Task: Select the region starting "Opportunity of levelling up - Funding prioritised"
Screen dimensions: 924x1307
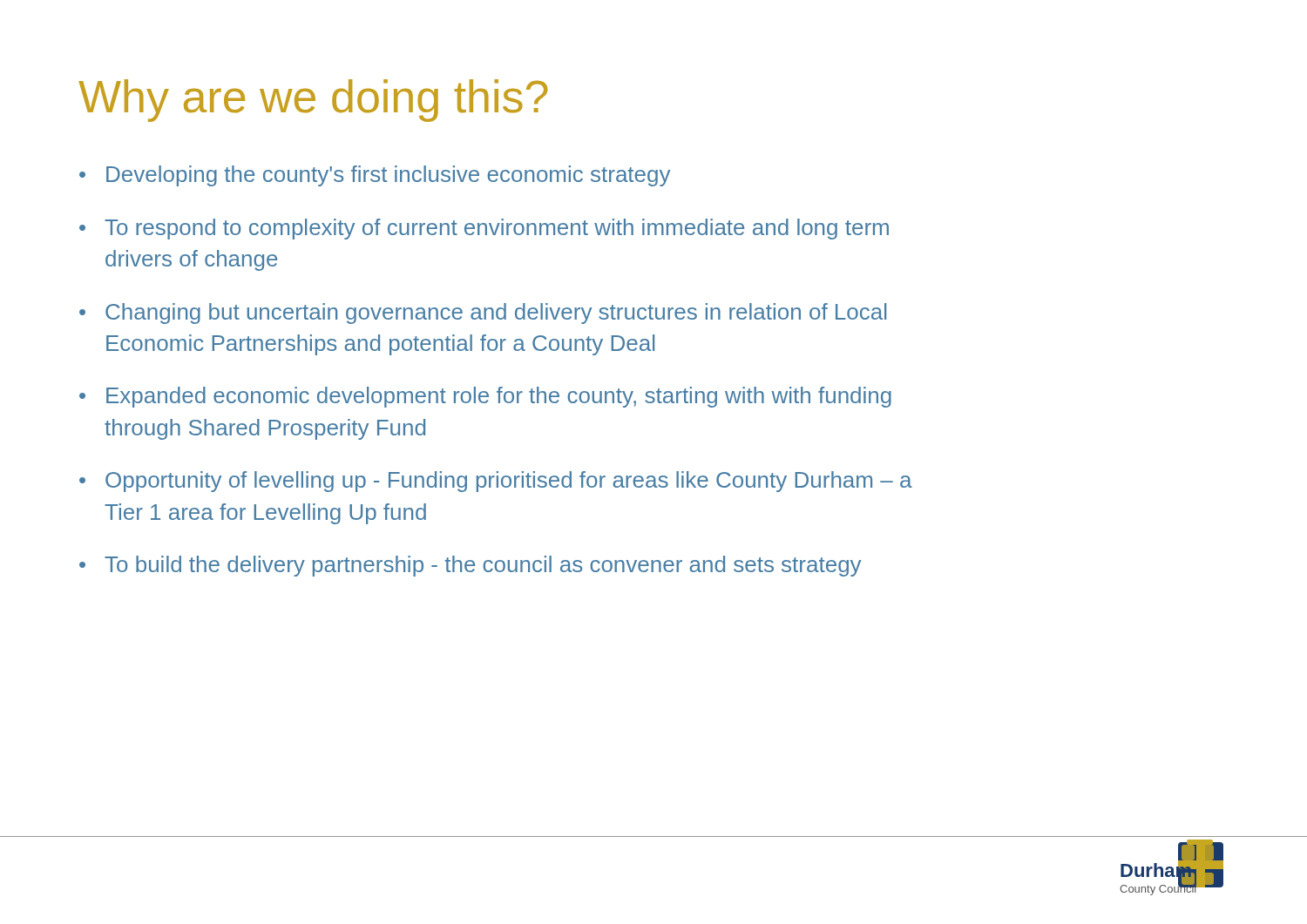Action: (508, 496)
